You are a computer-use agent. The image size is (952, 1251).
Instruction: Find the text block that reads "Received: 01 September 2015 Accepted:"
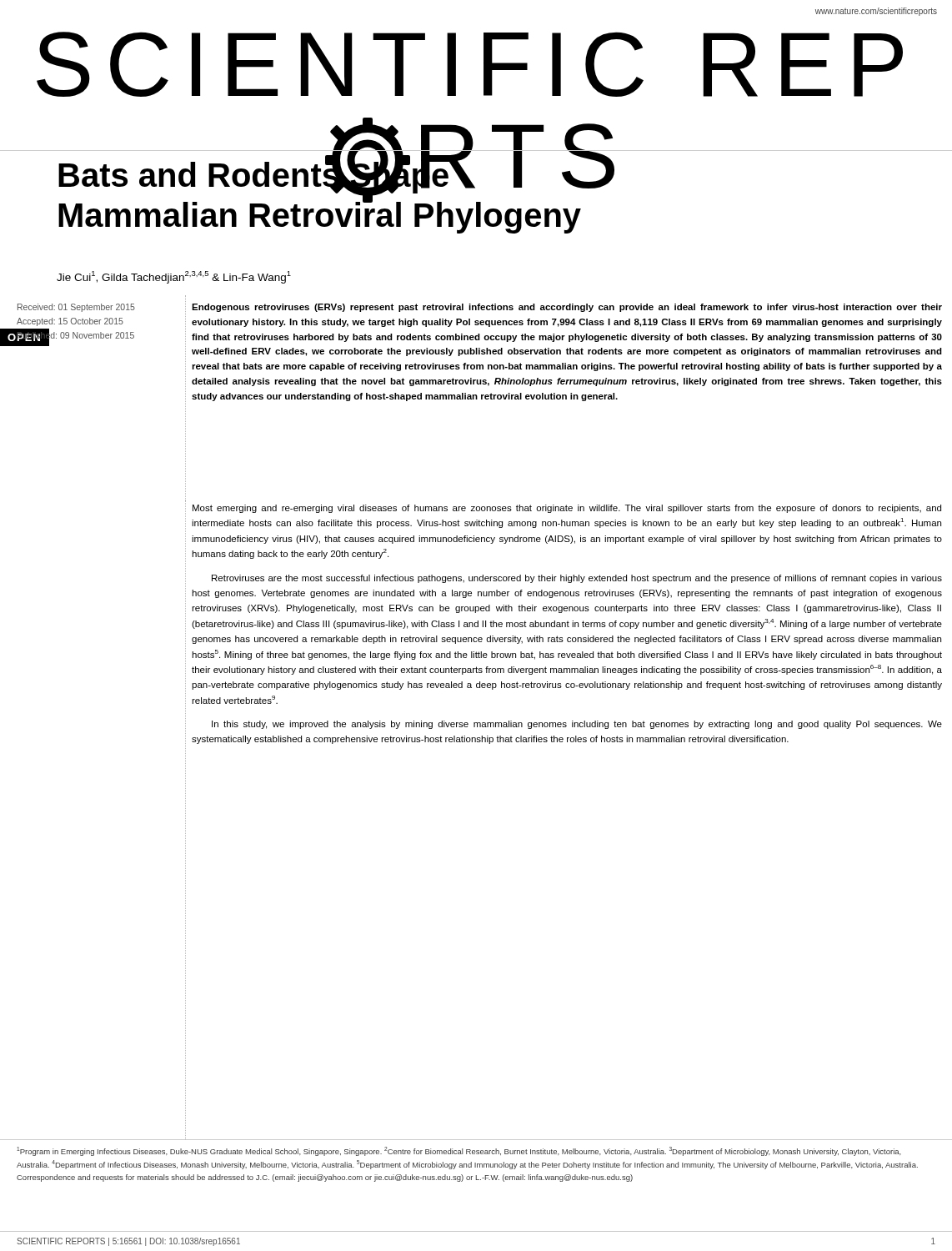pyautogui.click(x=76, y=321)
